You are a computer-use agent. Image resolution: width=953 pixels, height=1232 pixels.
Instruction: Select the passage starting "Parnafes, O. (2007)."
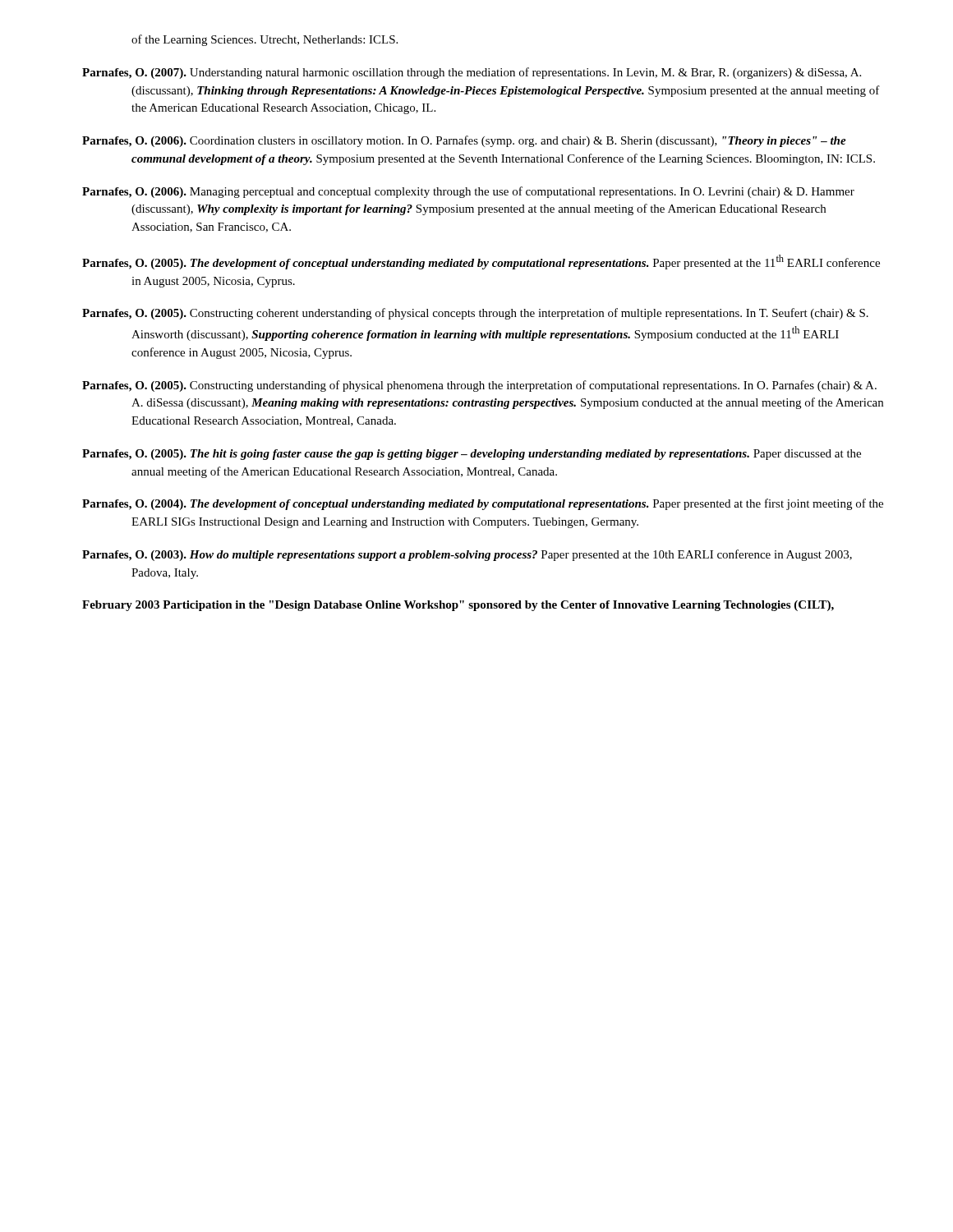[x=481, y=90]
